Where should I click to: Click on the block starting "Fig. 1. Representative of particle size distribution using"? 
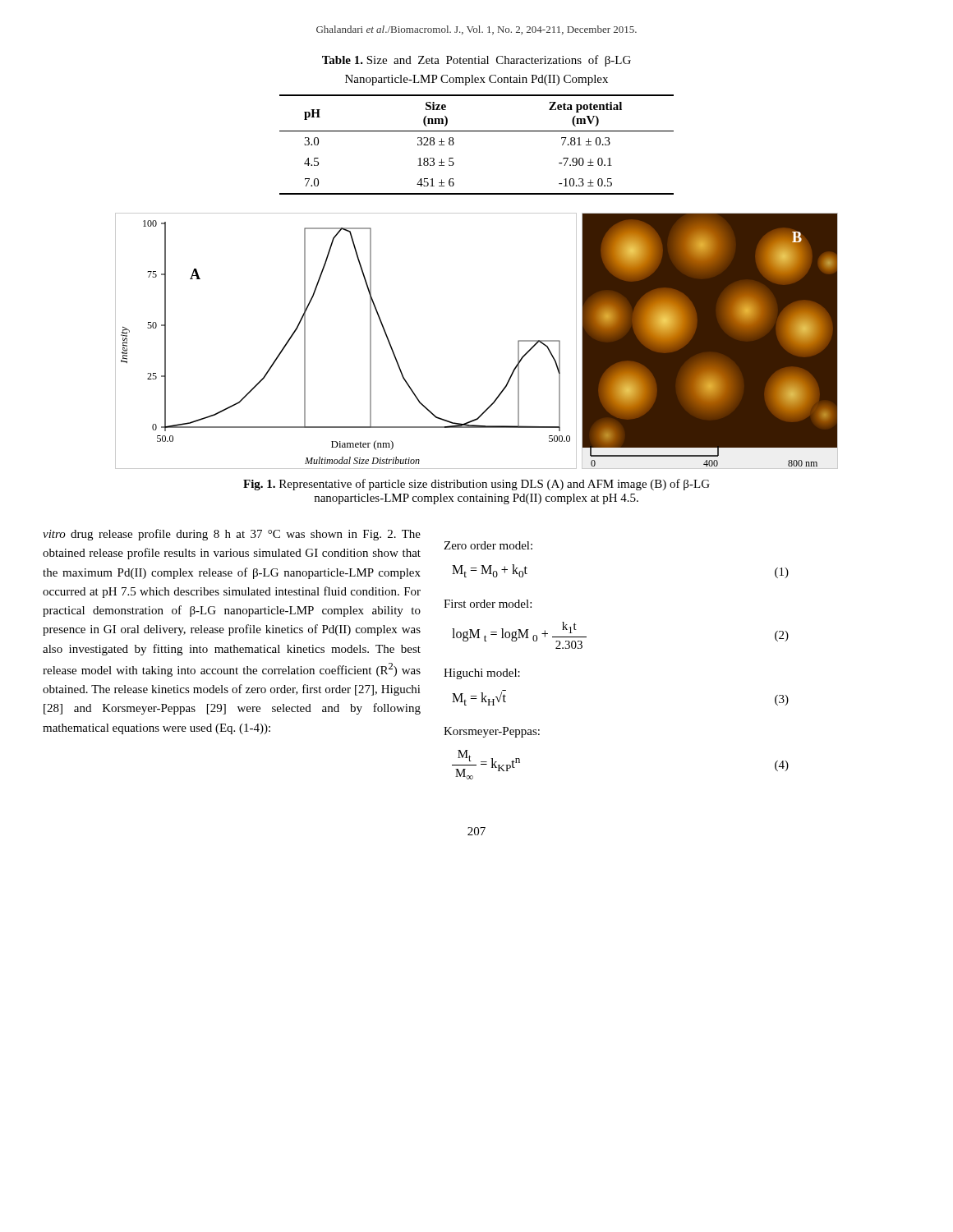[476, 491]
